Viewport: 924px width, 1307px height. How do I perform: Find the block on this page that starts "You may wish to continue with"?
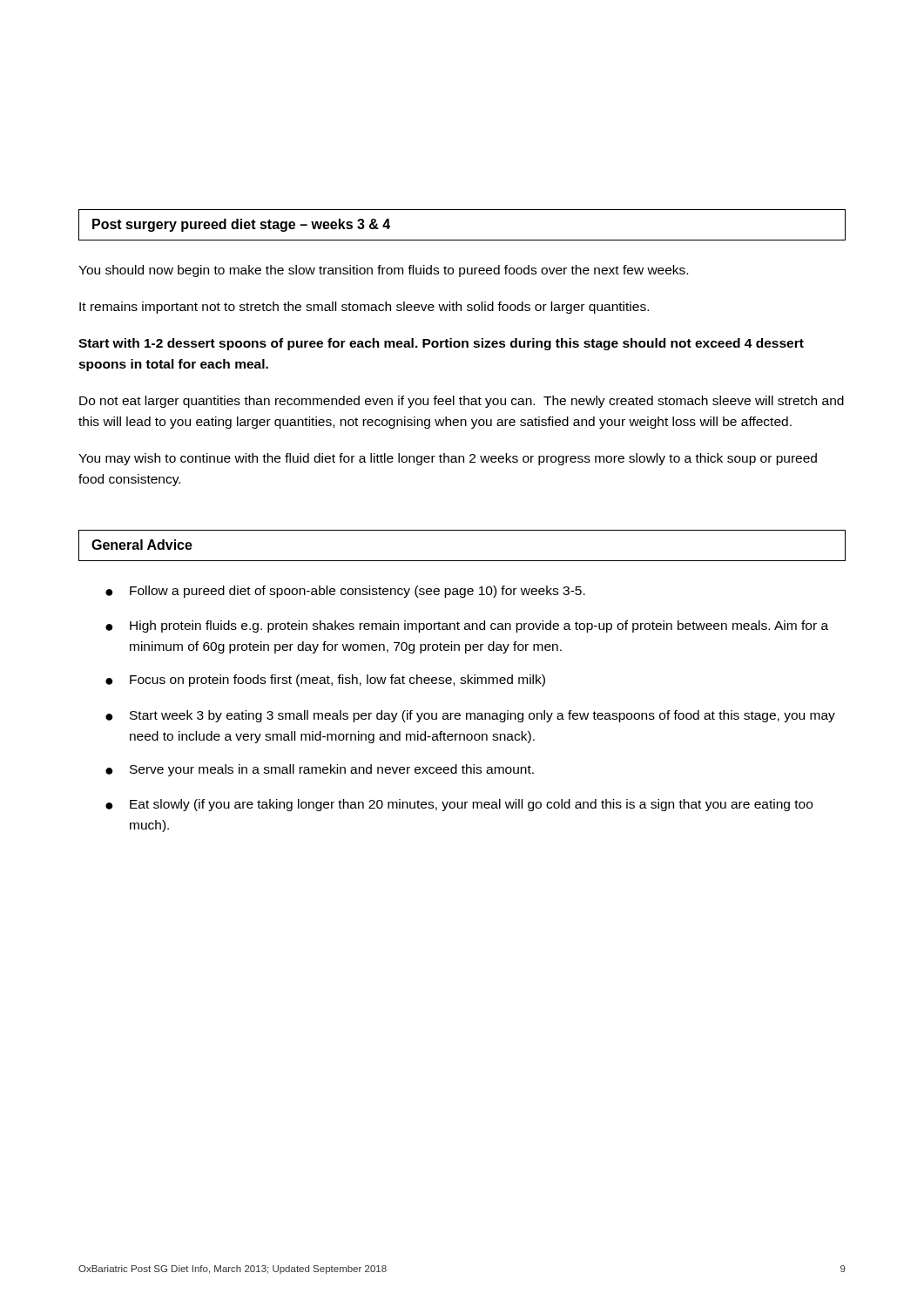448,468
